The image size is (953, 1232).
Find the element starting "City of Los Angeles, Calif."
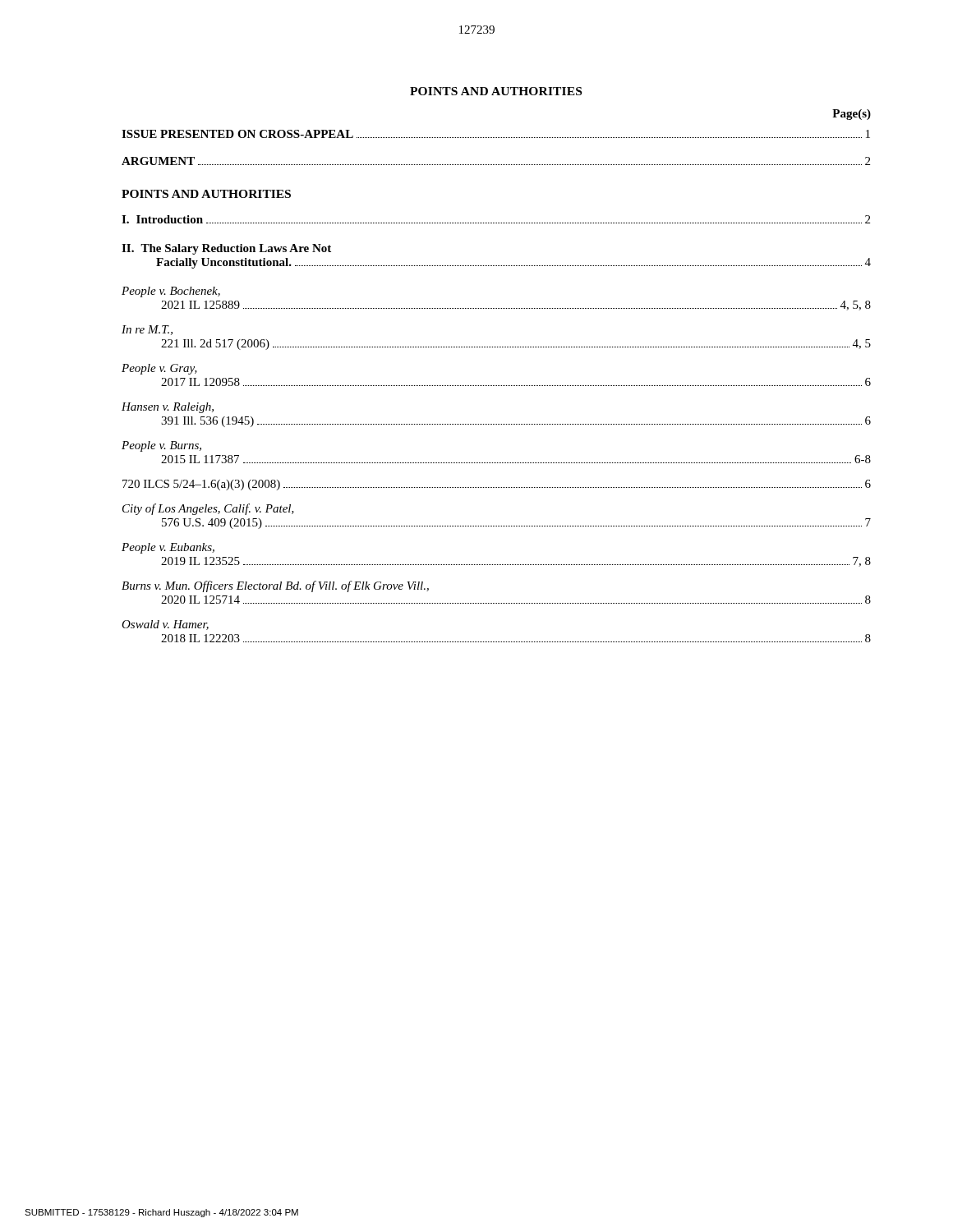point(496,516)
